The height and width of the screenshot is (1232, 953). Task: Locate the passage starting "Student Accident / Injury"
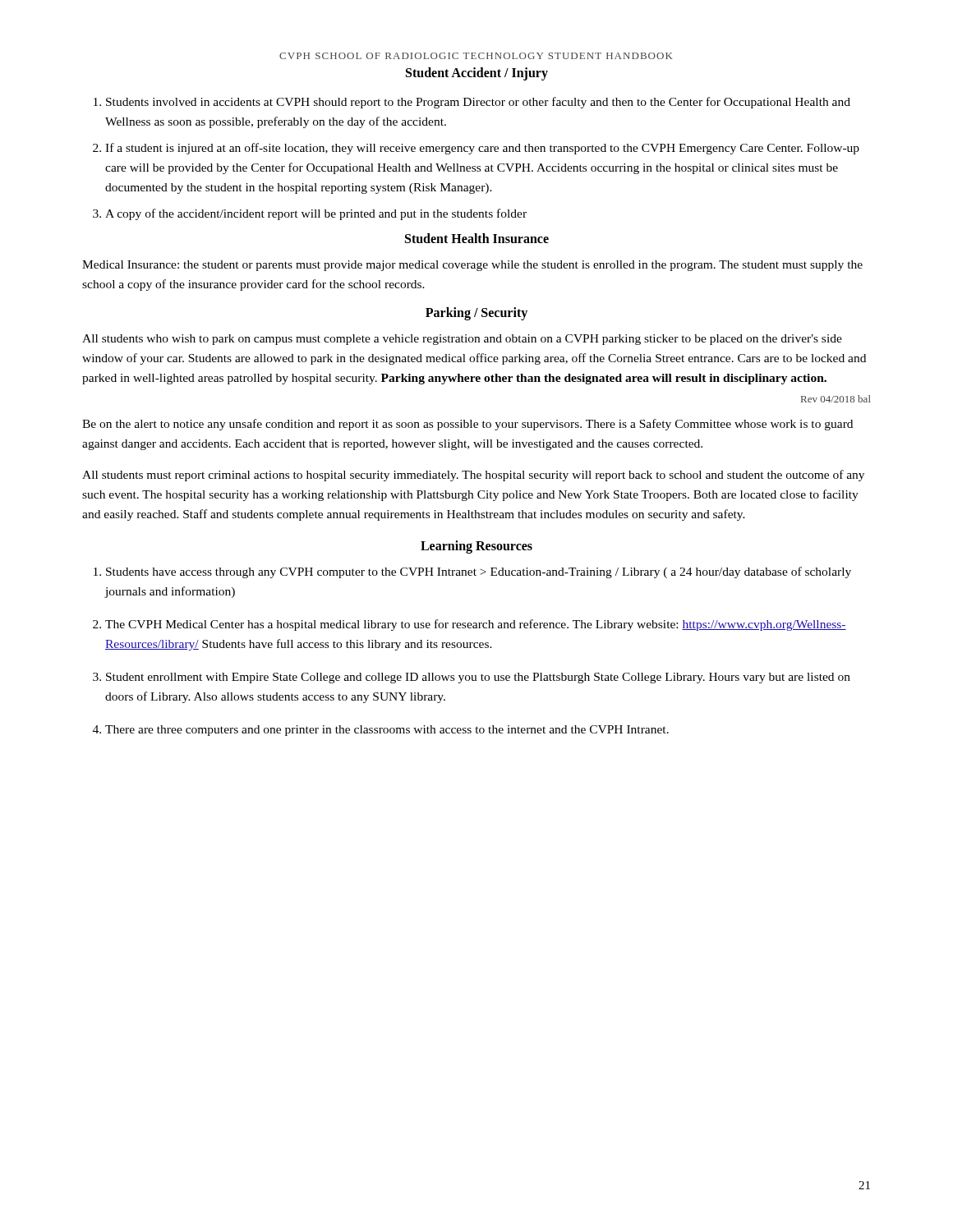point(476,73)
